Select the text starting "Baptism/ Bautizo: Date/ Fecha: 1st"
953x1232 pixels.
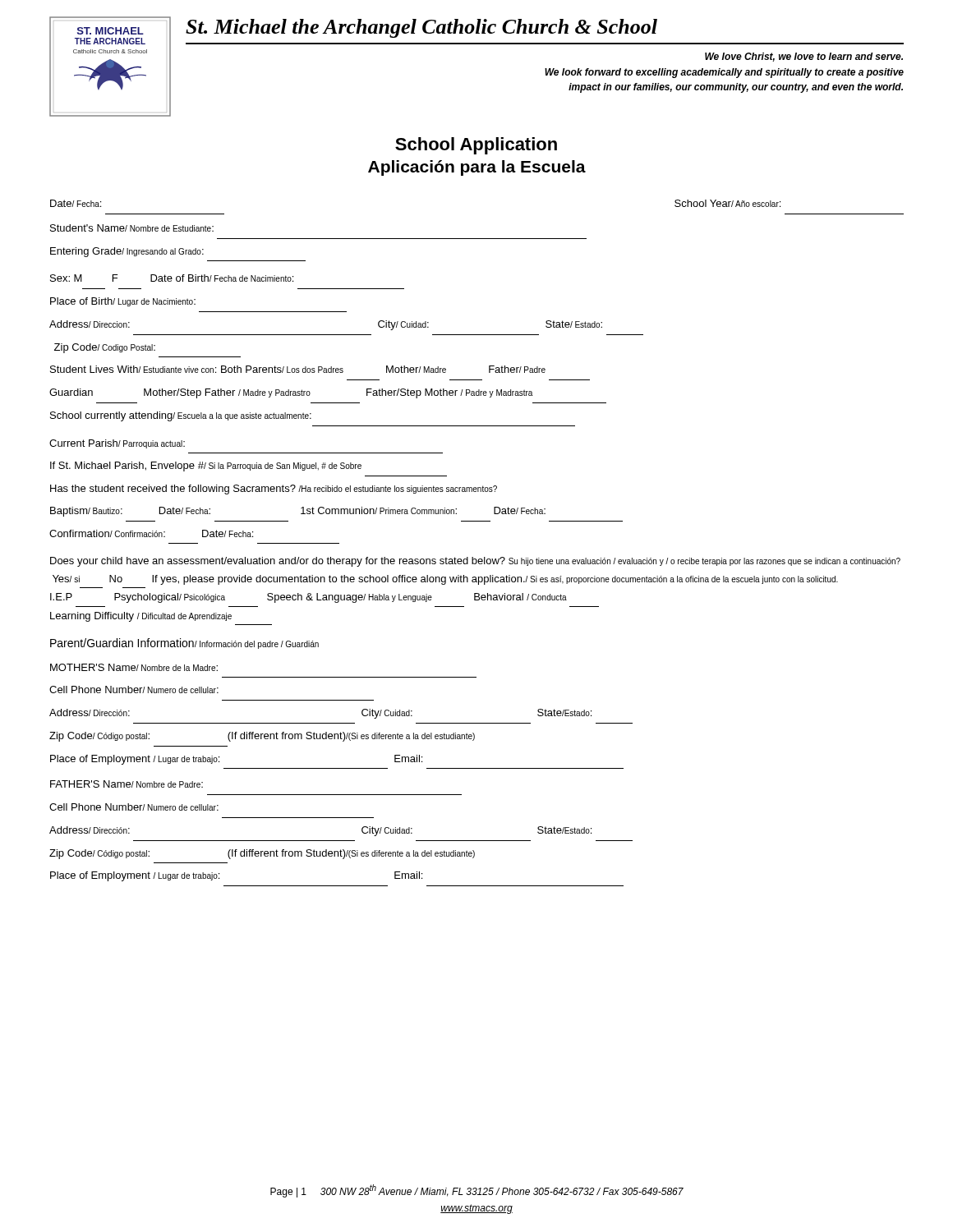click(336, 511)
